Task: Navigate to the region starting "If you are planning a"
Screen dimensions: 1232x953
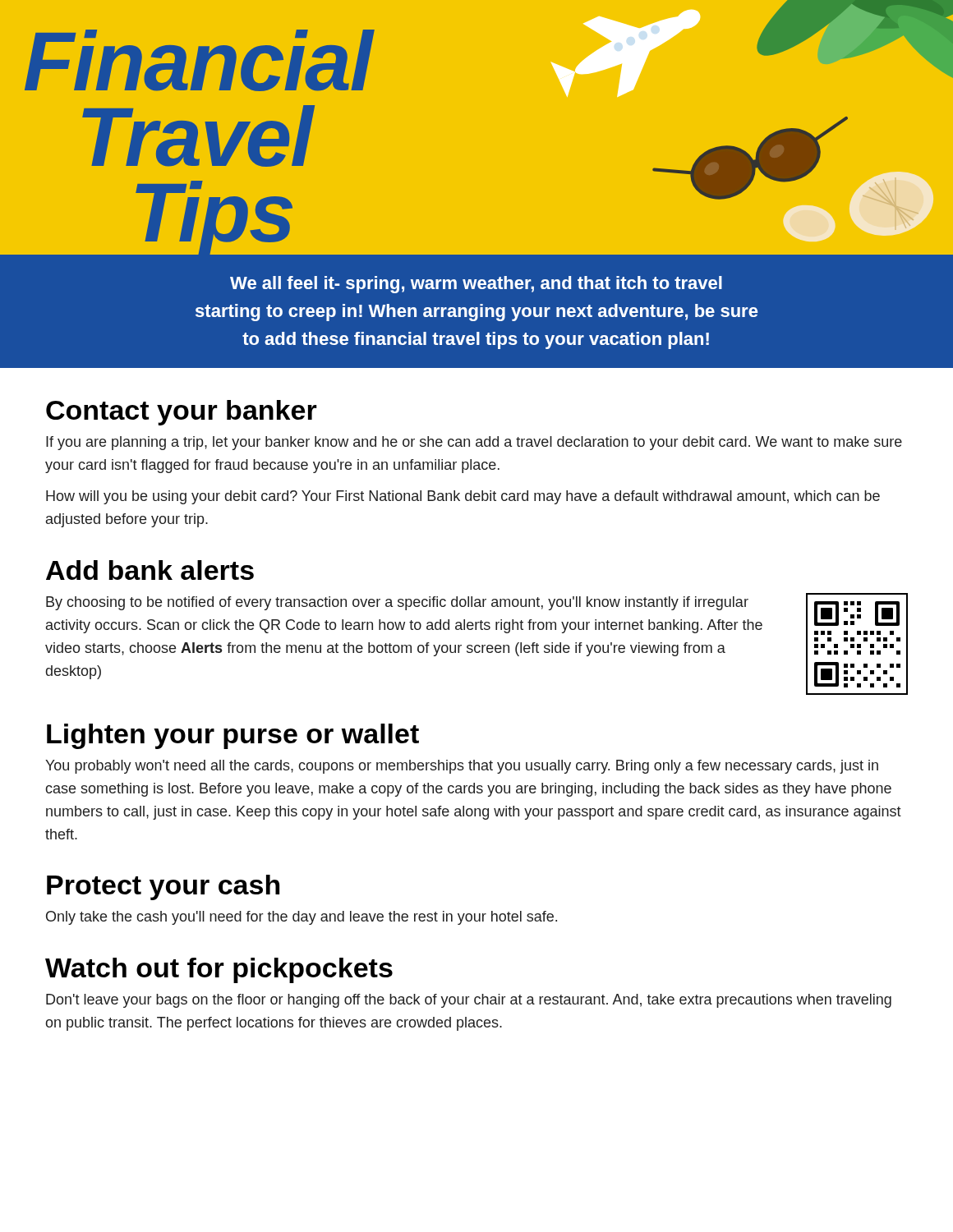Action: coord(474,454)
